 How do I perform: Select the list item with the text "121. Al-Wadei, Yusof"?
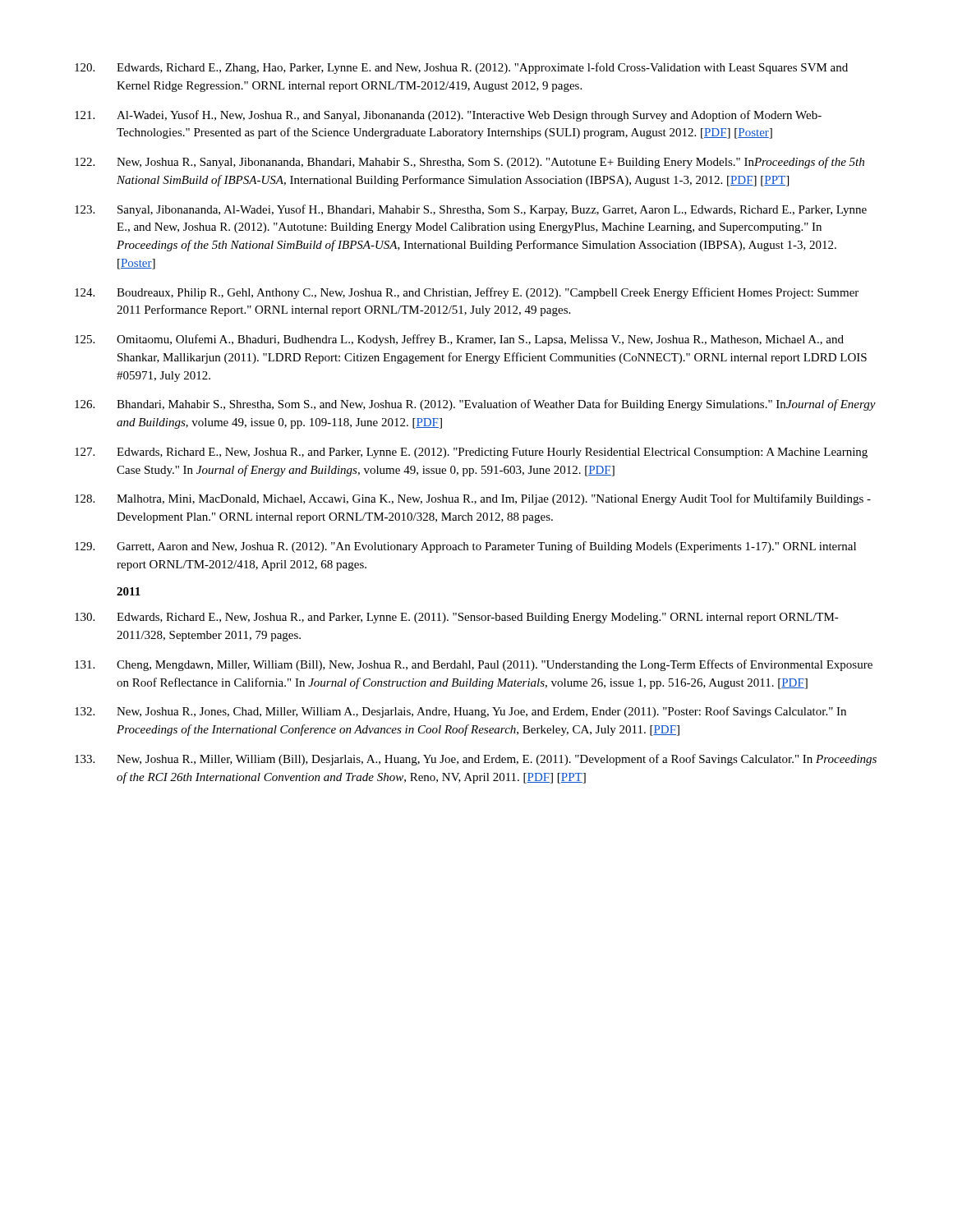click(476, 124)
